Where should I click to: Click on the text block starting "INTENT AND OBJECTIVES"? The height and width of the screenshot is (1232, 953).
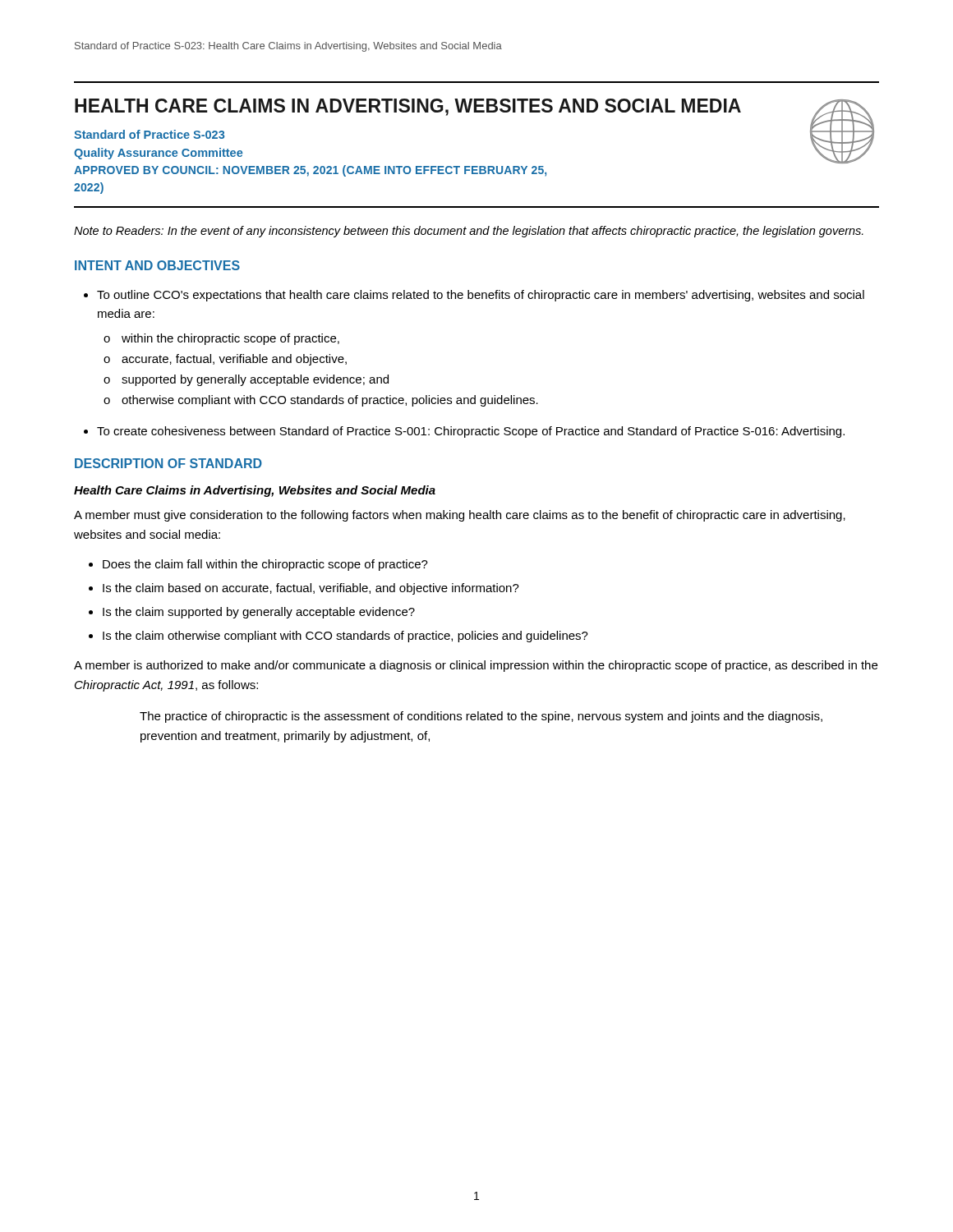157,266
